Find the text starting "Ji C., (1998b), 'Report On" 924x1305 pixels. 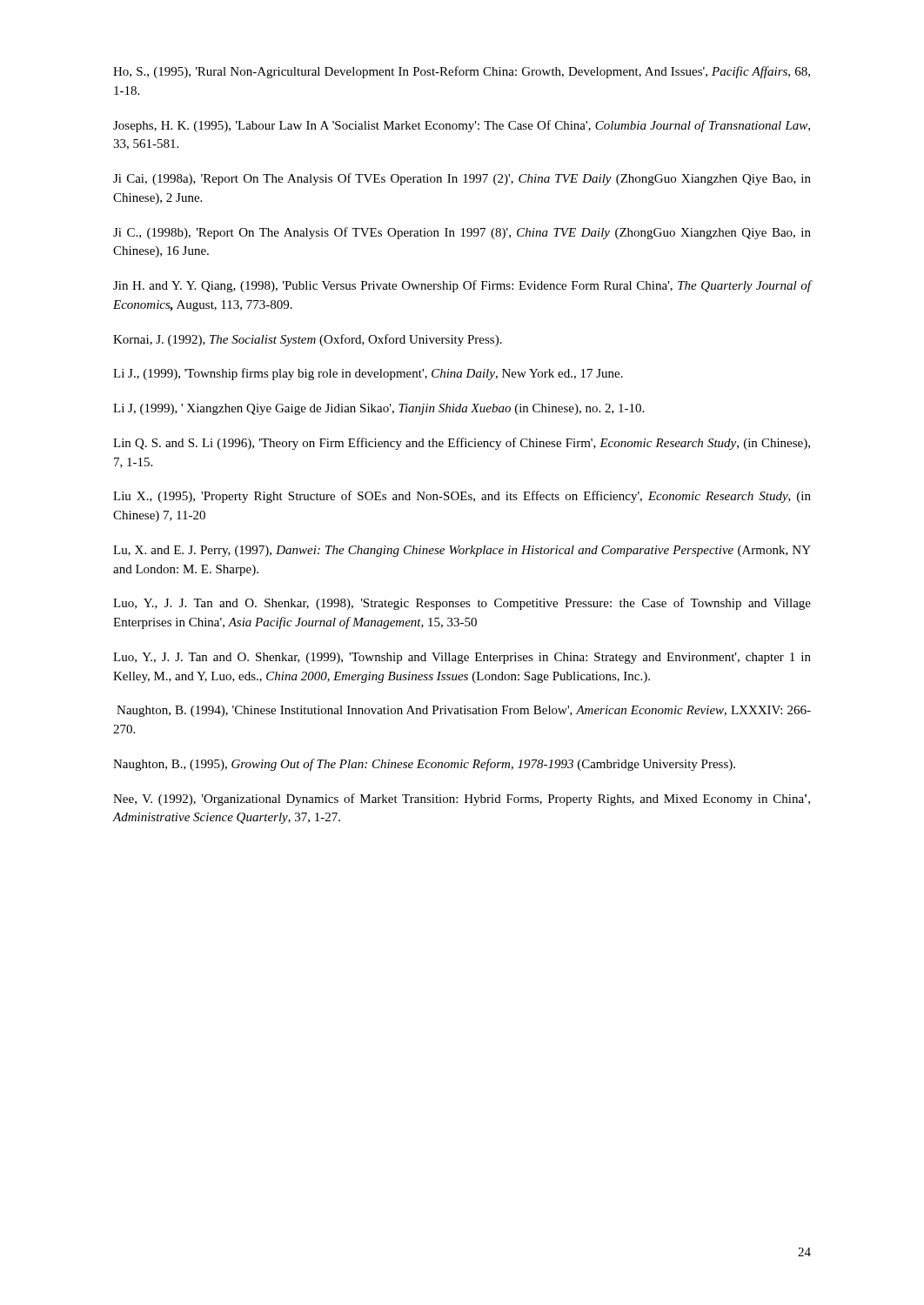[462, 241]
